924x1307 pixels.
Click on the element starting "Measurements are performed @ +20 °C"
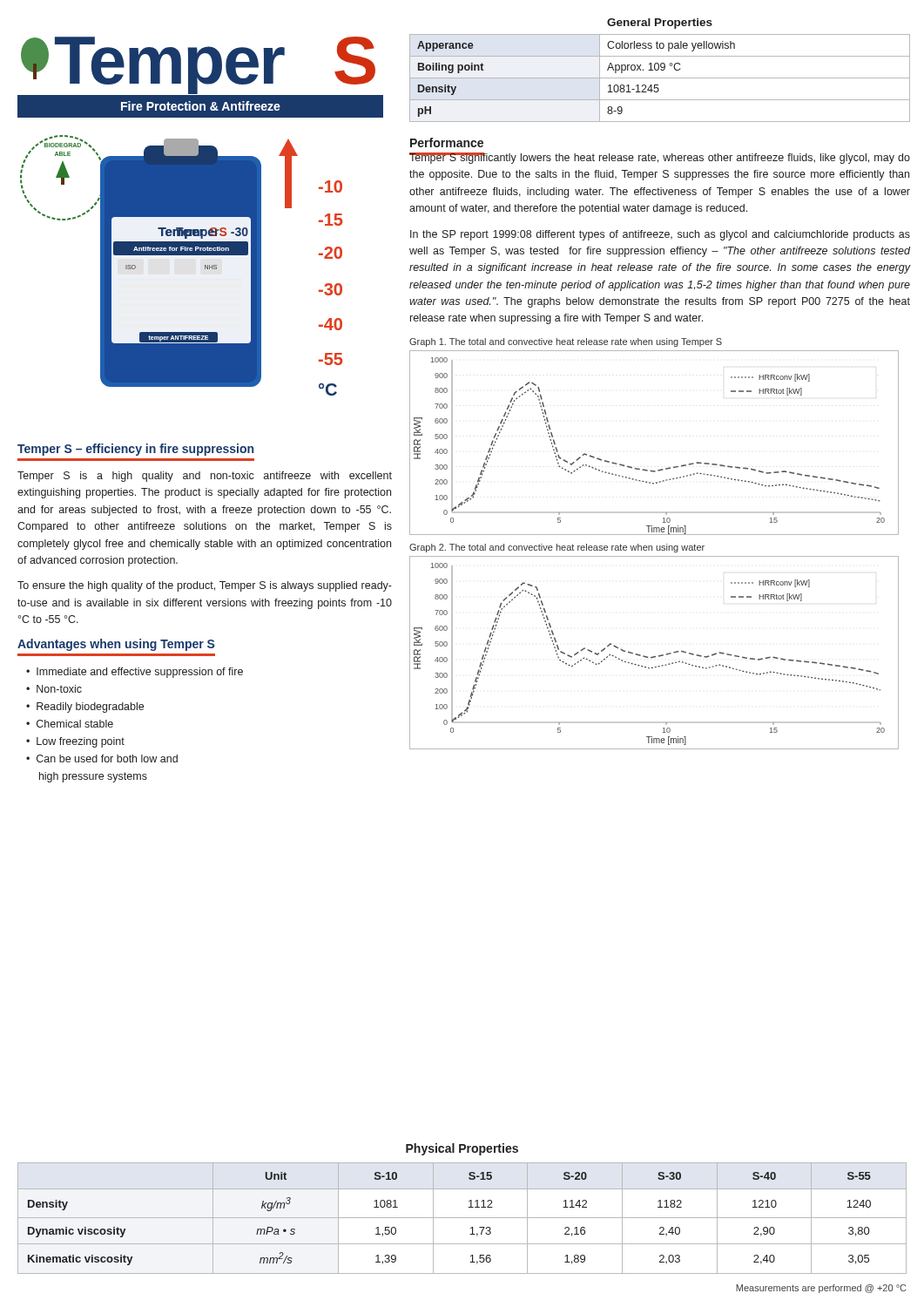(x=821, y=1288)
